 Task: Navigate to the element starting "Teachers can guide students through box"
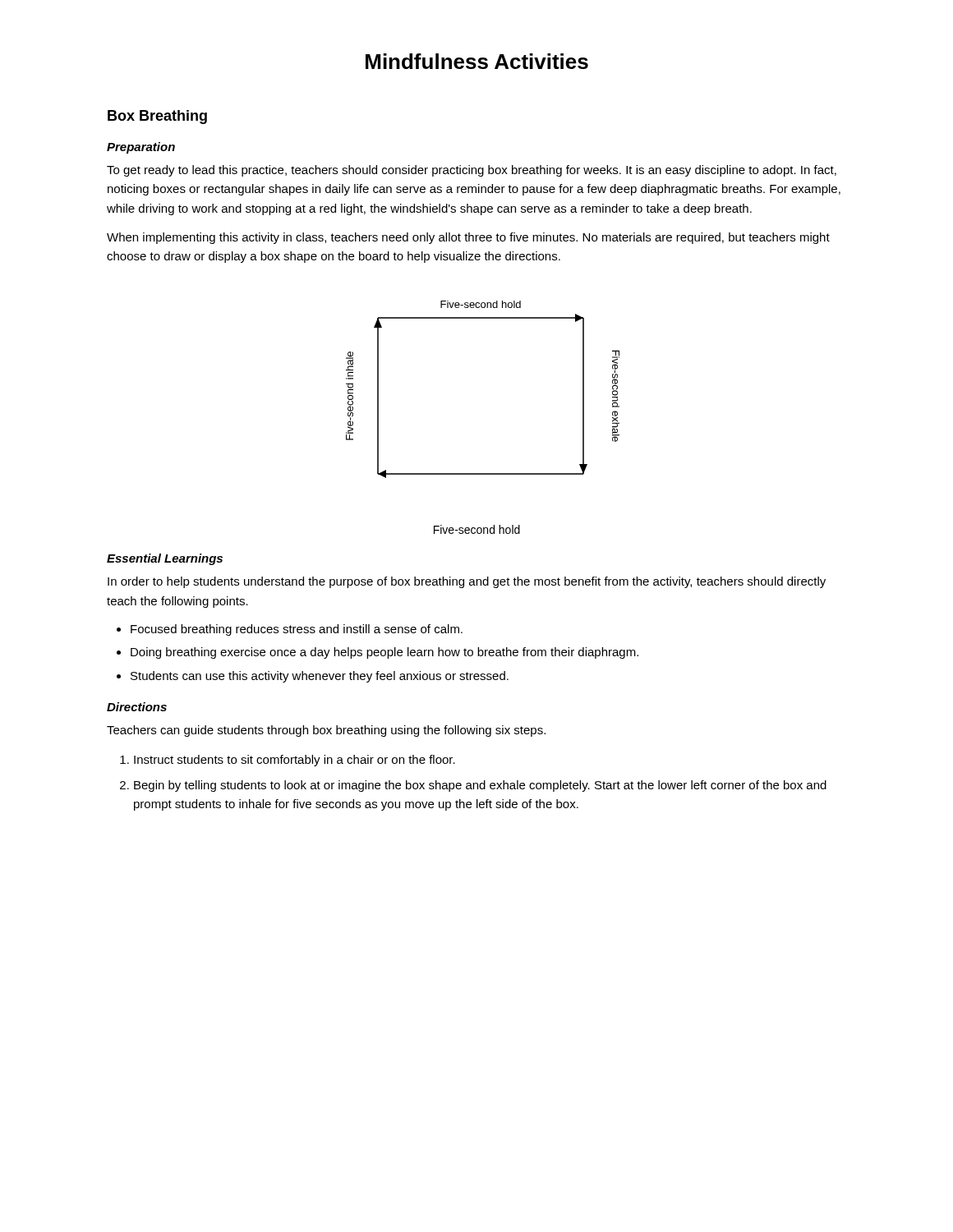coord(476,730)
